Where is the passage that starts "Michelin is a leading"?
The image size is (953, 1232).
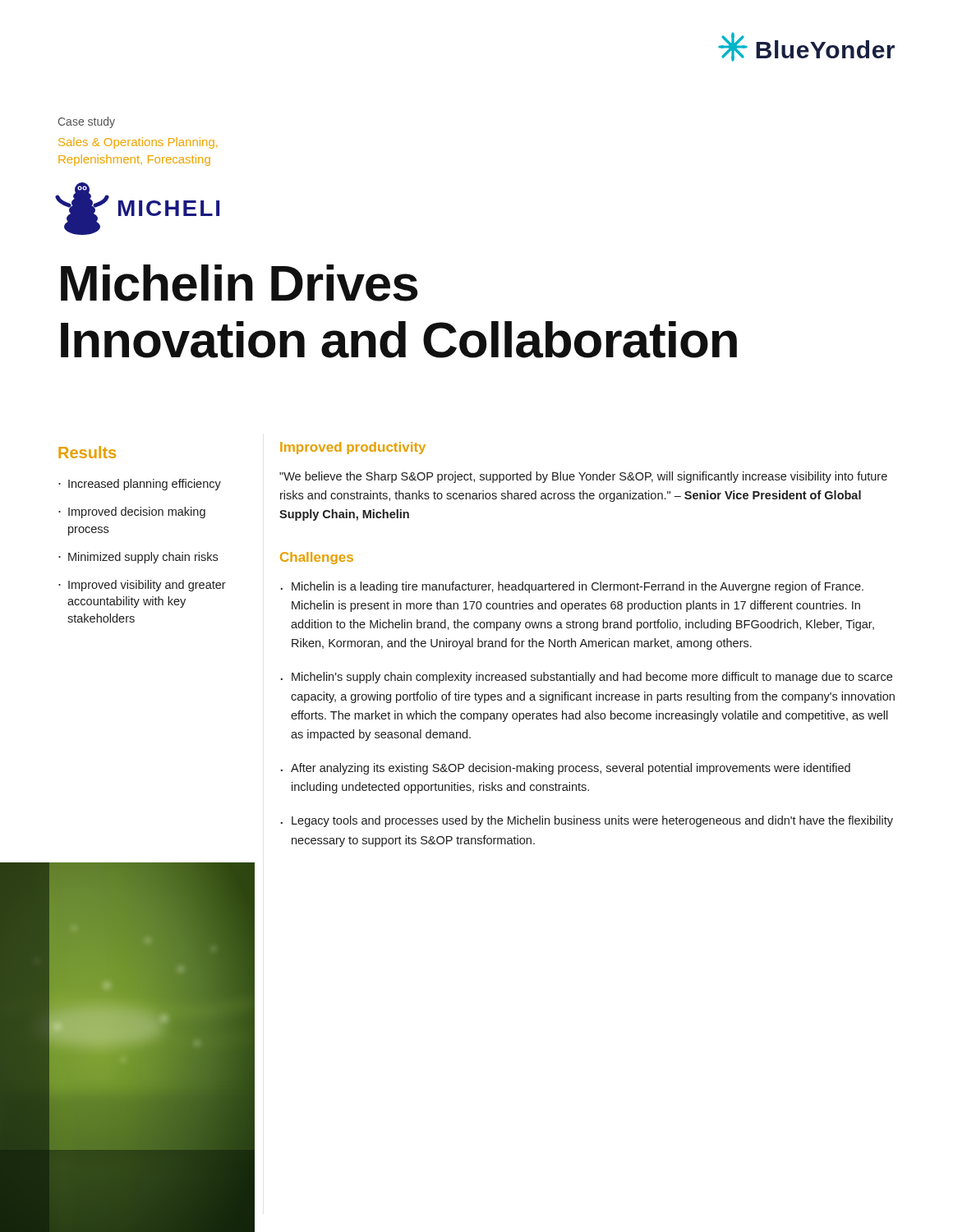tap(583, 615)
